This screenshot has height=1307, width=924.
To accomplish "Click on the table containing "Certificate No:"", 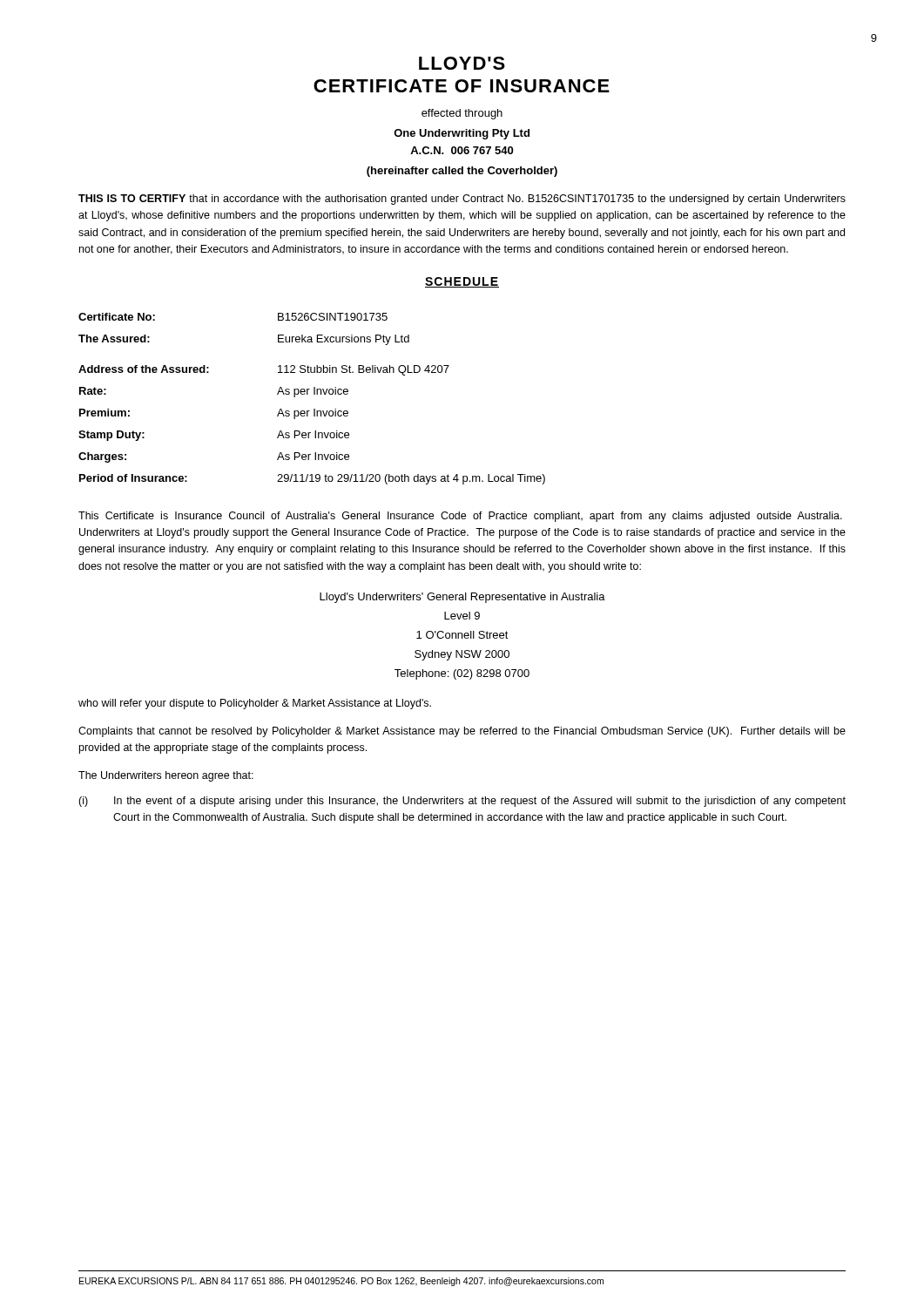I will pyautogui.click(x=462, y=397).
